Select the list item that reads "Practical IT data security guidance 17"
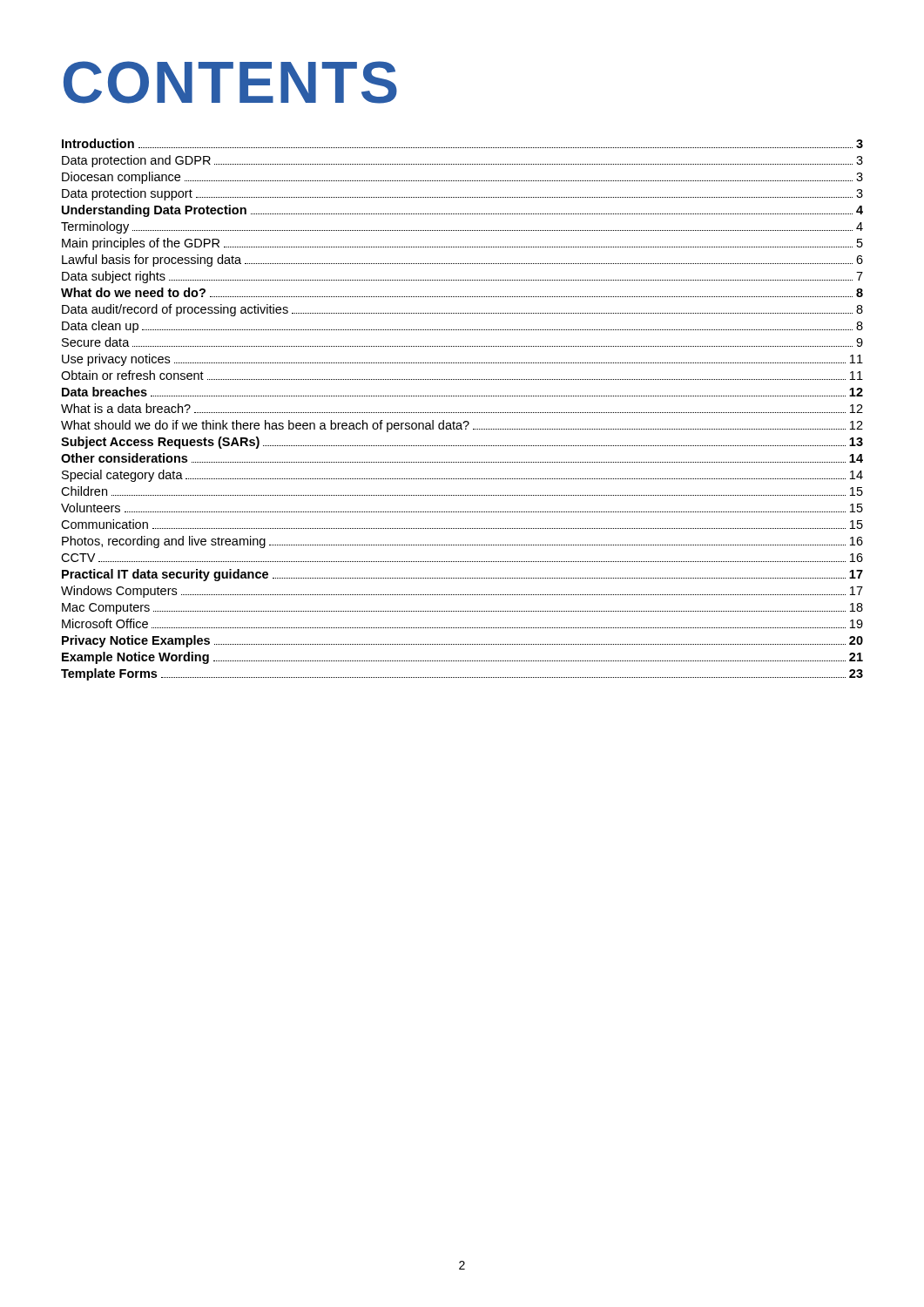Viewport: 924px width, 1307px height. pyautogui.click(x=462, y=574)
